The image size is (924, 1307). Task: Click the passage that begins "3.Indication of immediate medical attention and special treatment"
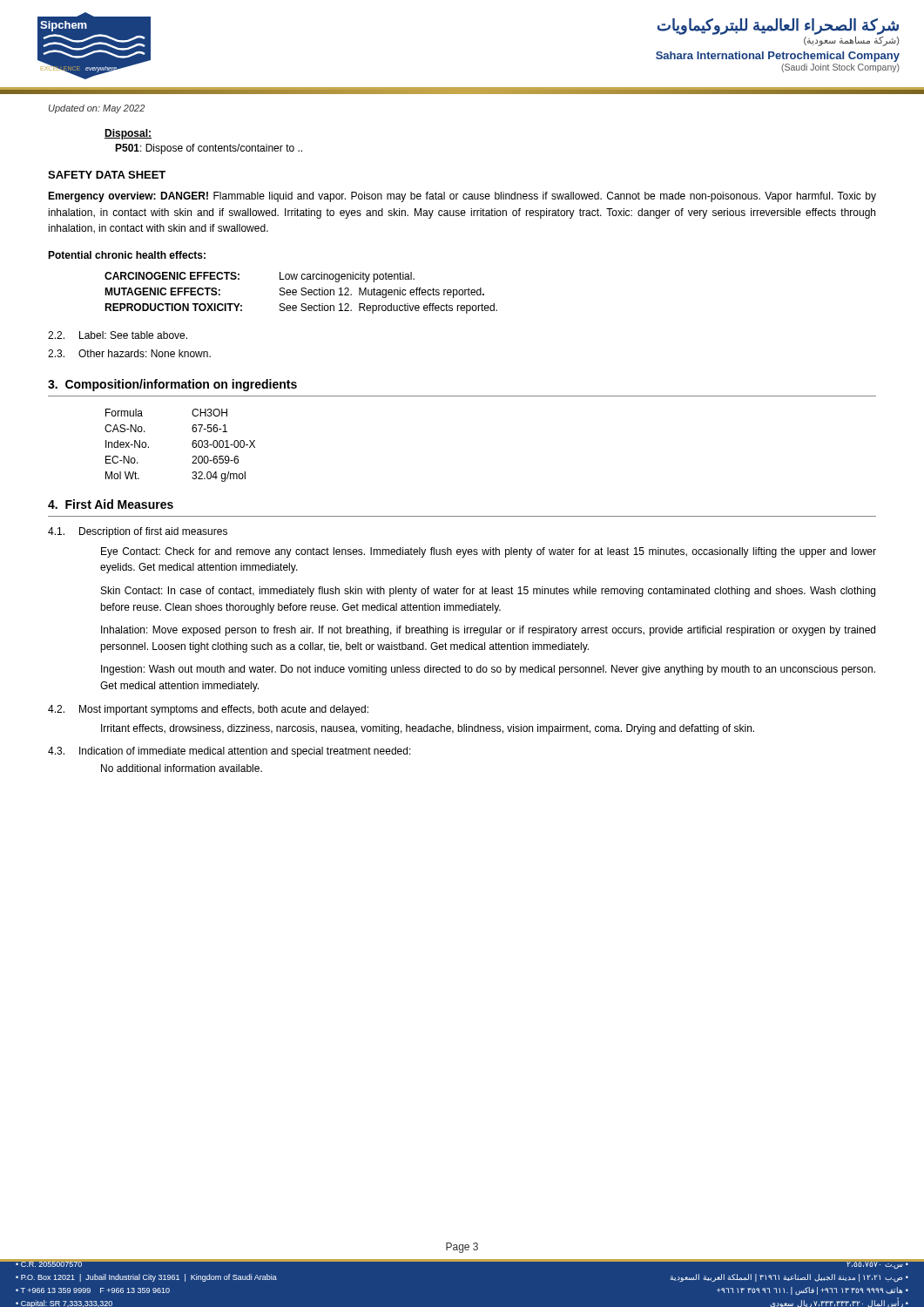pos(230,751)
